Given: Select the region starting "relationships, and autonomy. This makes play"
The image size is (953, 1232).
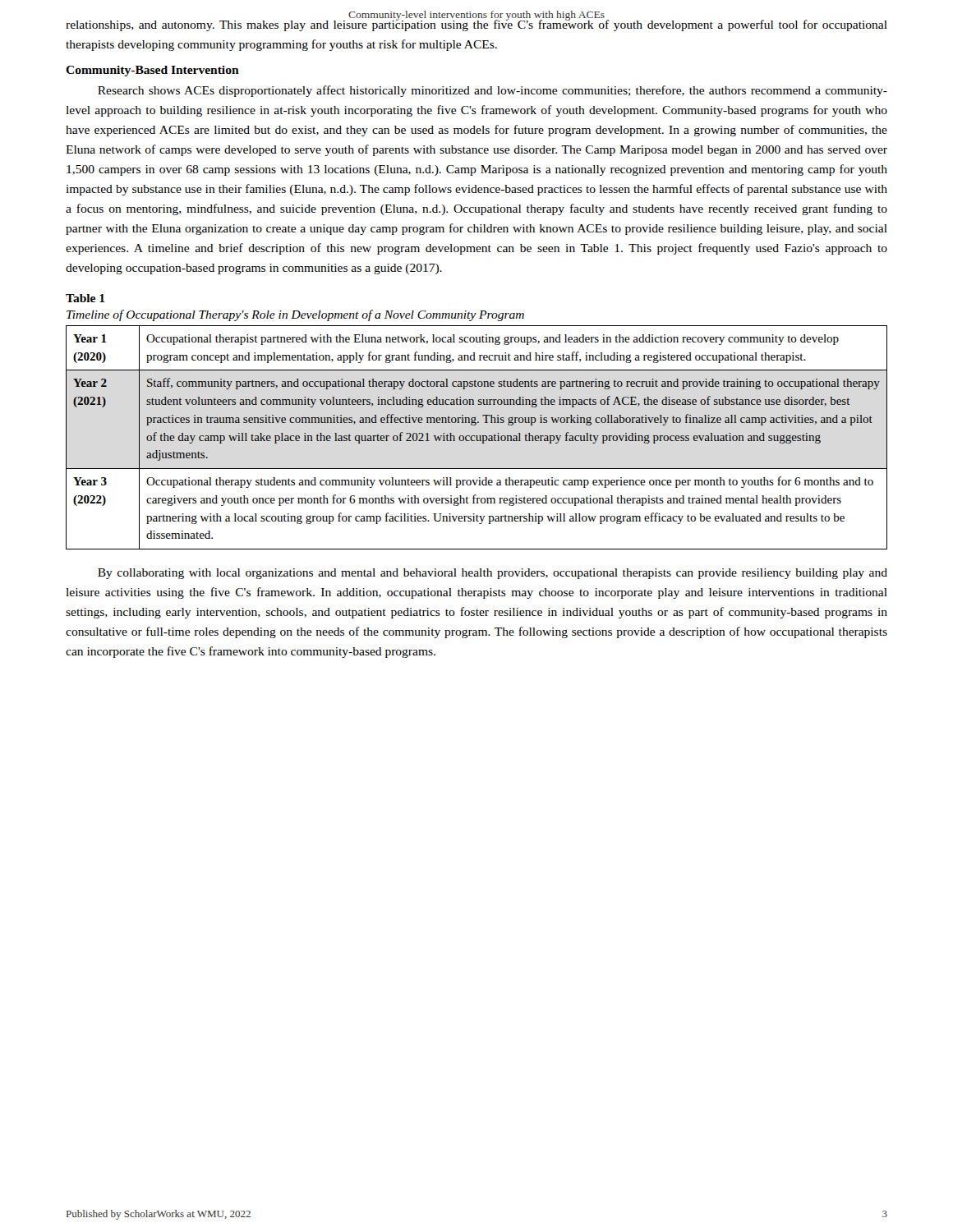Looking at the screenshot, I should [x=476, y=34].
